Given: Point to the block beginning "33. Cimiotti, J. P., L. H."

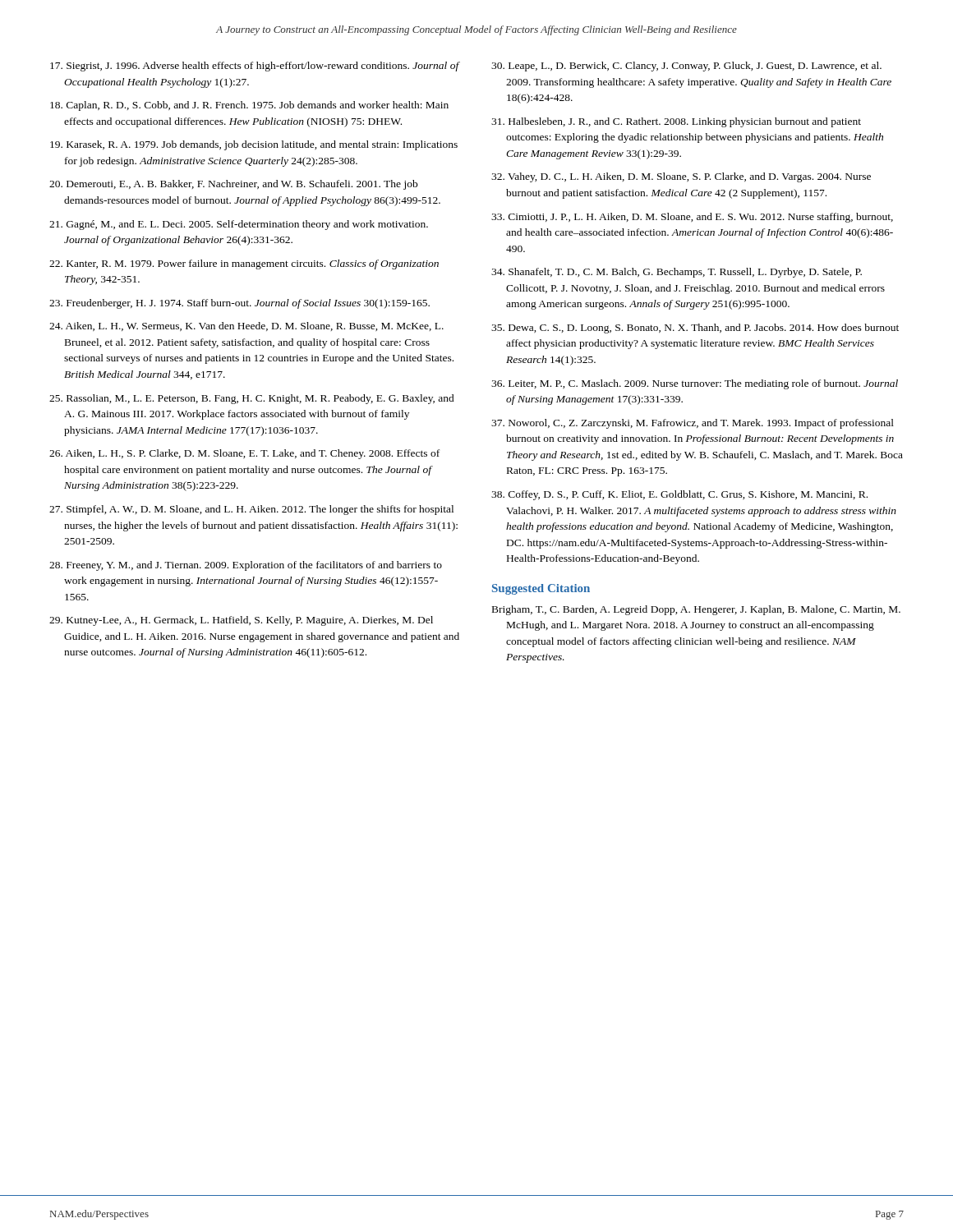Looking at the screenshot, I should click(x=692, y=232).
